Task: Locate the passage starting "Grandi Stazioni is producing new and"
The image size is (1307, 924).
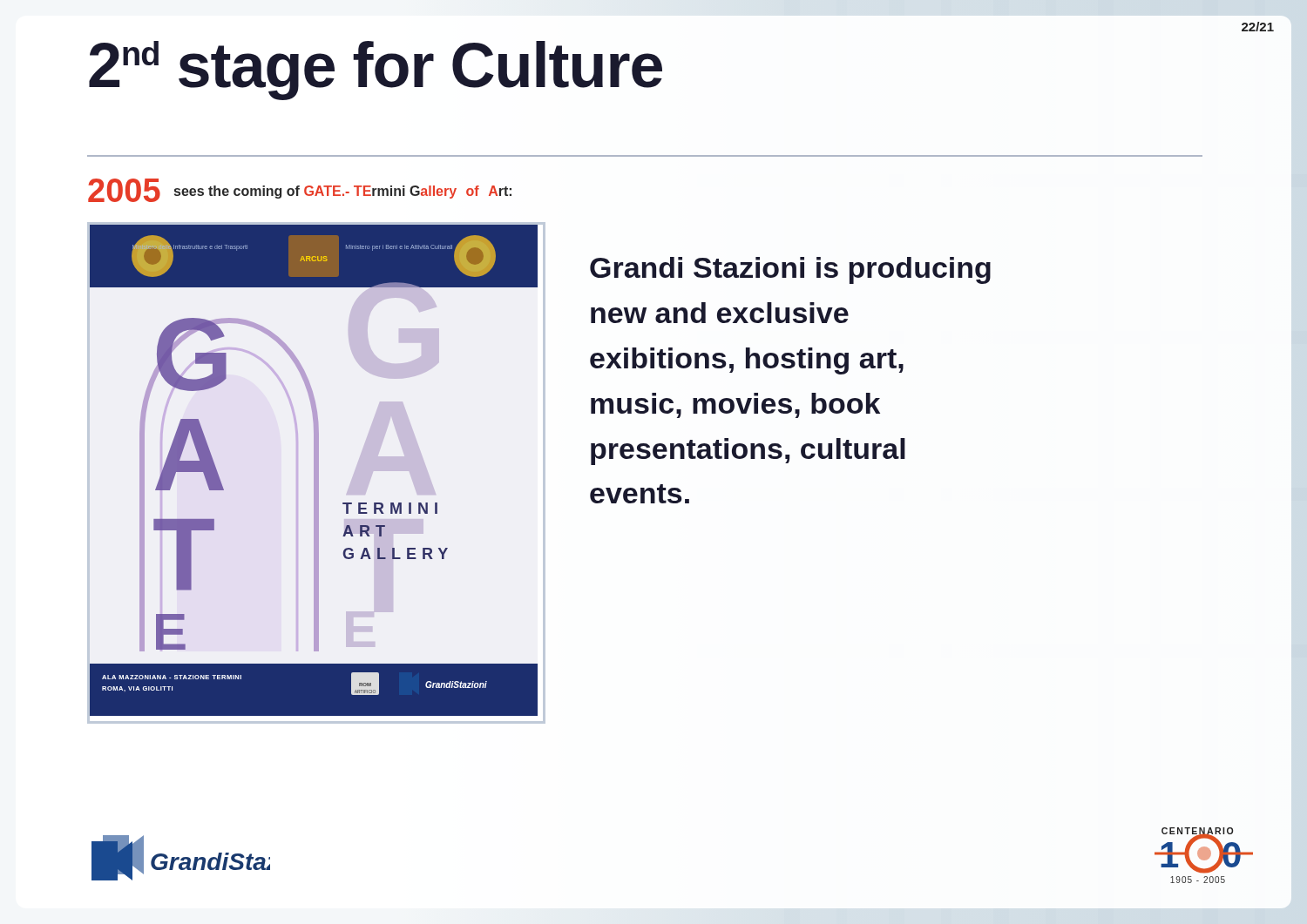Action: pos(896,381)
